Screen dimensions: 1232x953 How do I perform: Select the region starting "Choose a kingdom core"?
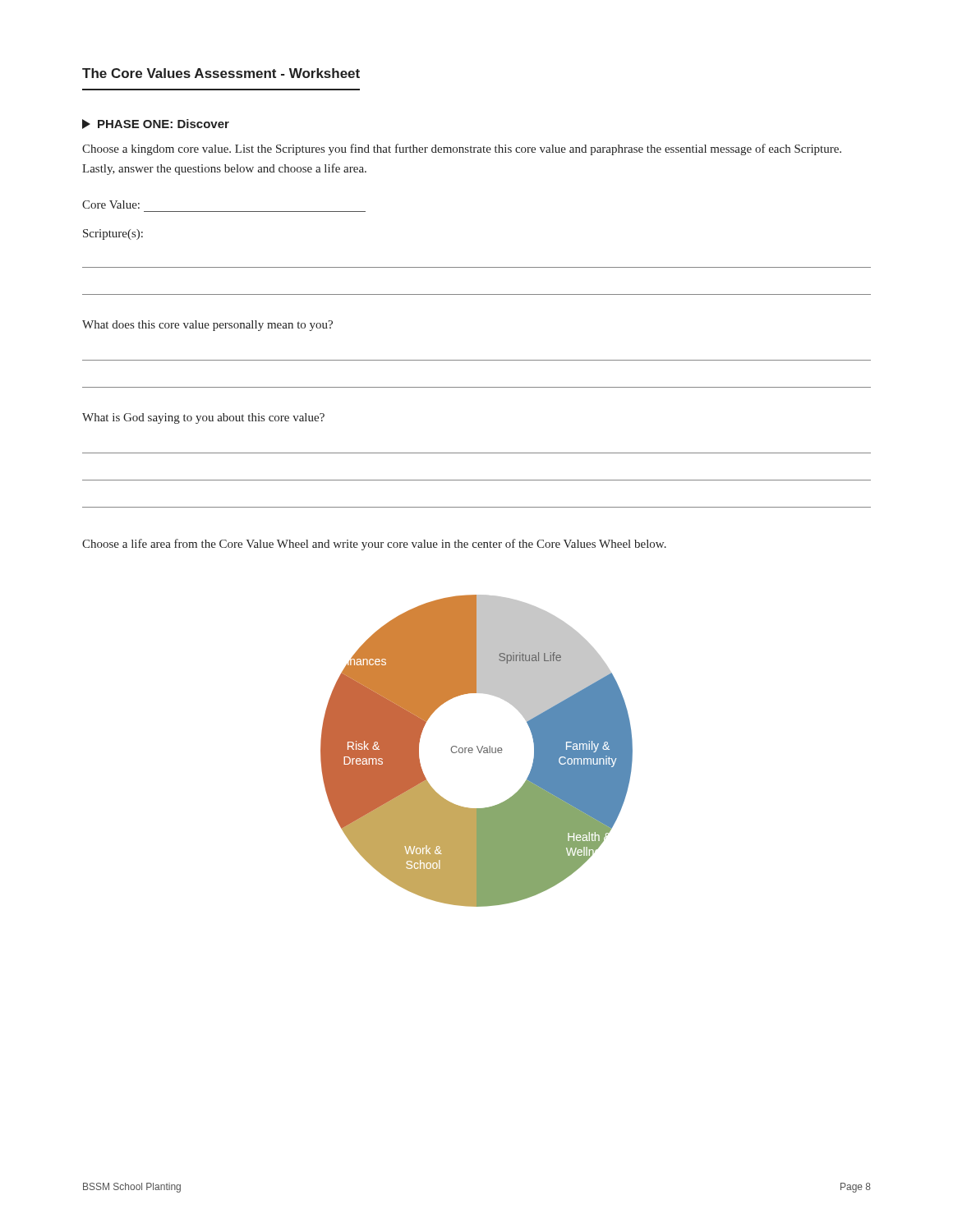462,158
